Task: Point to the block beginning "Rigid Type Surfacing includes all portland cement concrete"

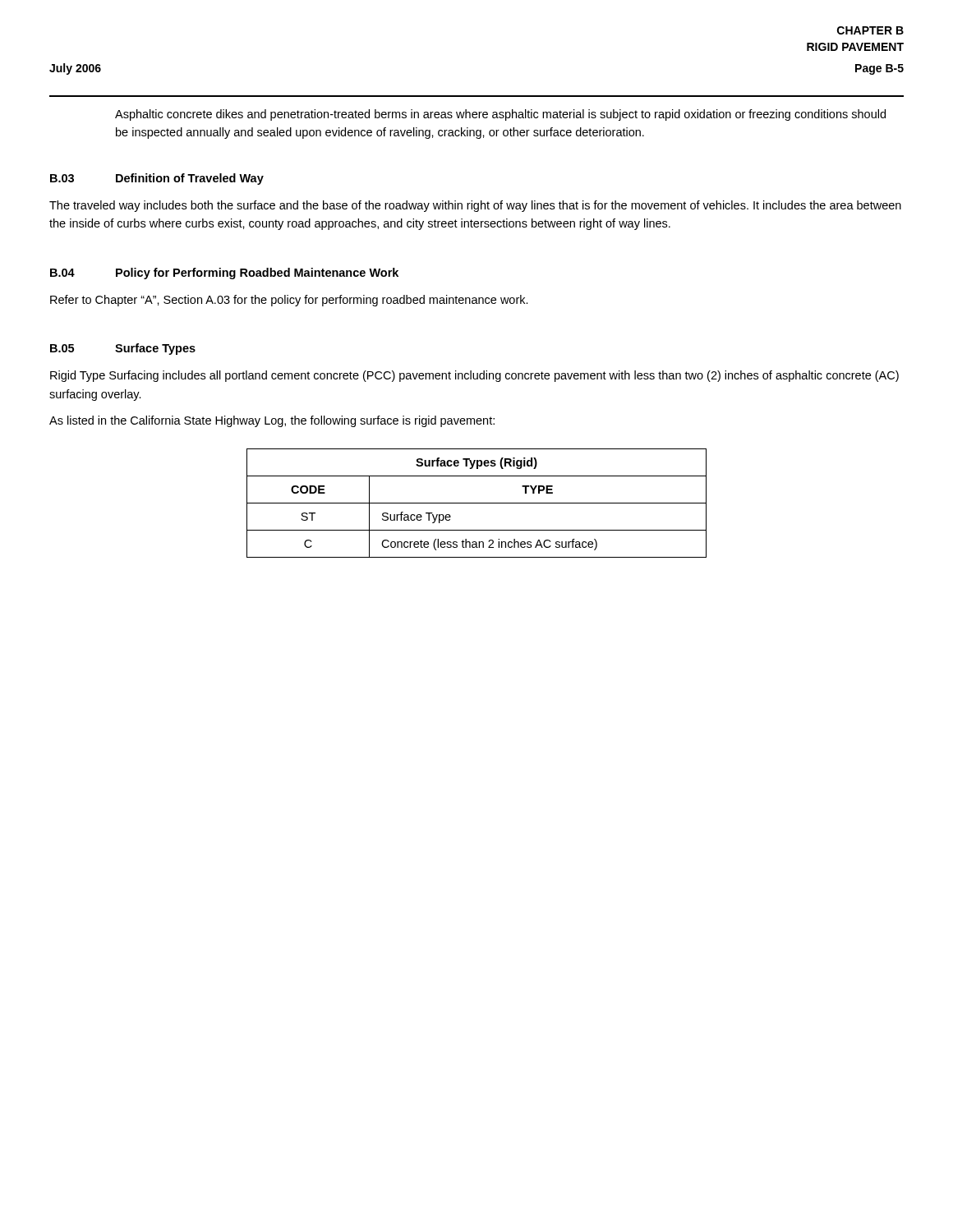Action: (x=474, y=385)
